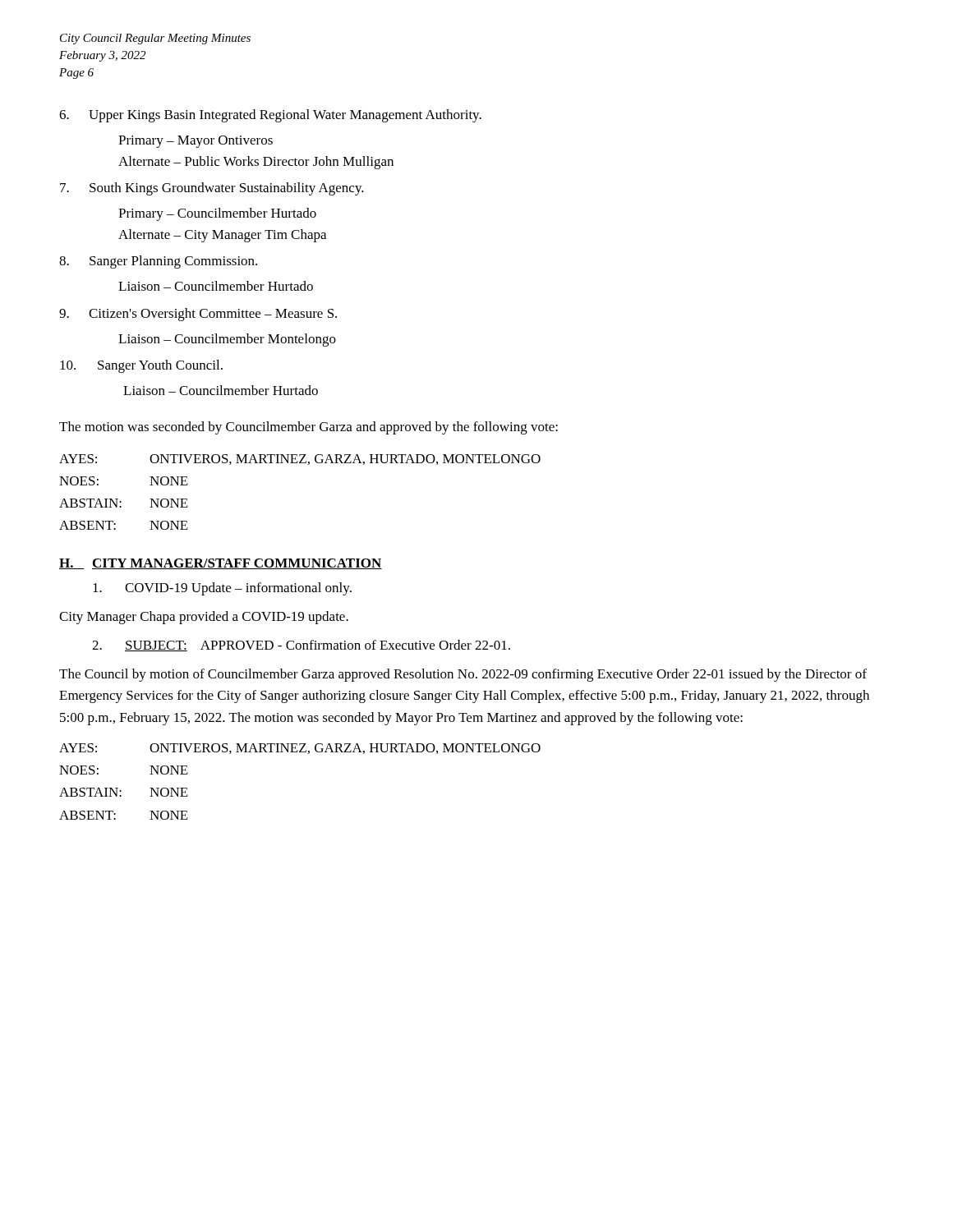The width and height of the screenshot is (953, 1232).
Task: Select the list item containing "7. South Kings Groundwater"
Action: click(x=212, y=189)
